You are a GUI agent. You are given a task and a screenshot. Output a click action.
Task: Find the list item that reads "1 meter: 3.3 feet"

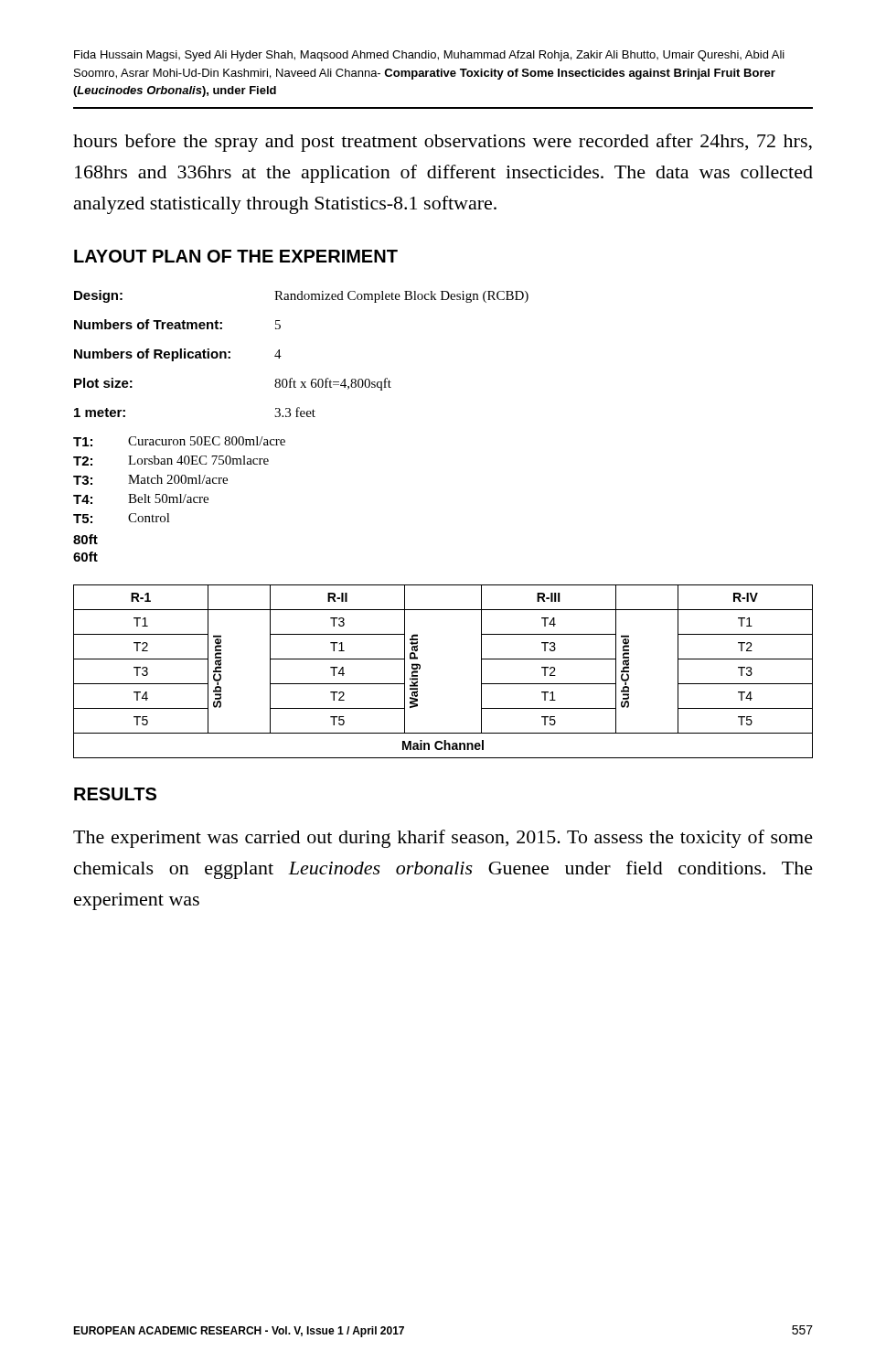[x=103, y=412]
